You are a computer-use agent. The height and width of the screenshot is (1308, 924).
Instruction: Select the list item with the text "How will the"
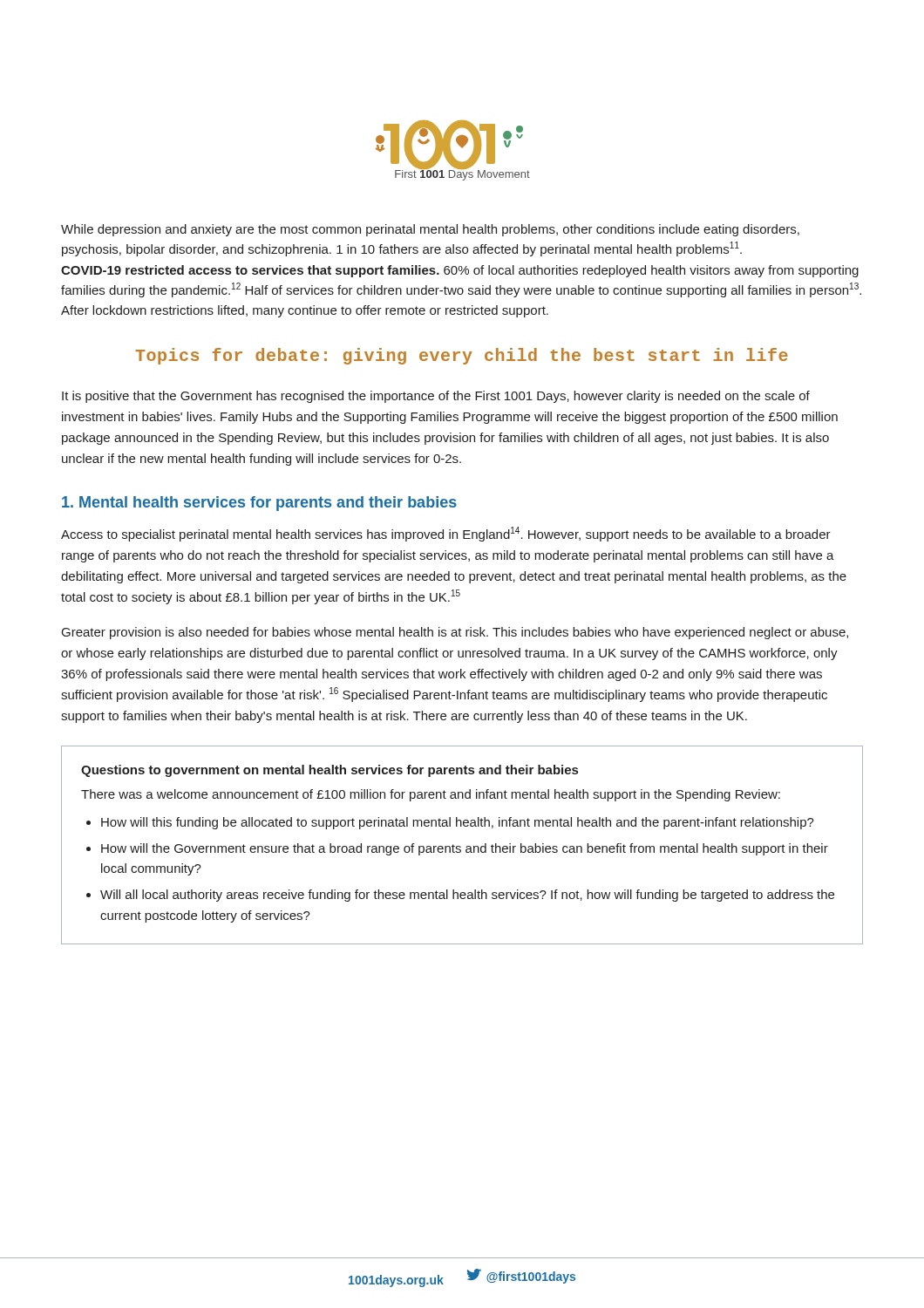[464, 858]
